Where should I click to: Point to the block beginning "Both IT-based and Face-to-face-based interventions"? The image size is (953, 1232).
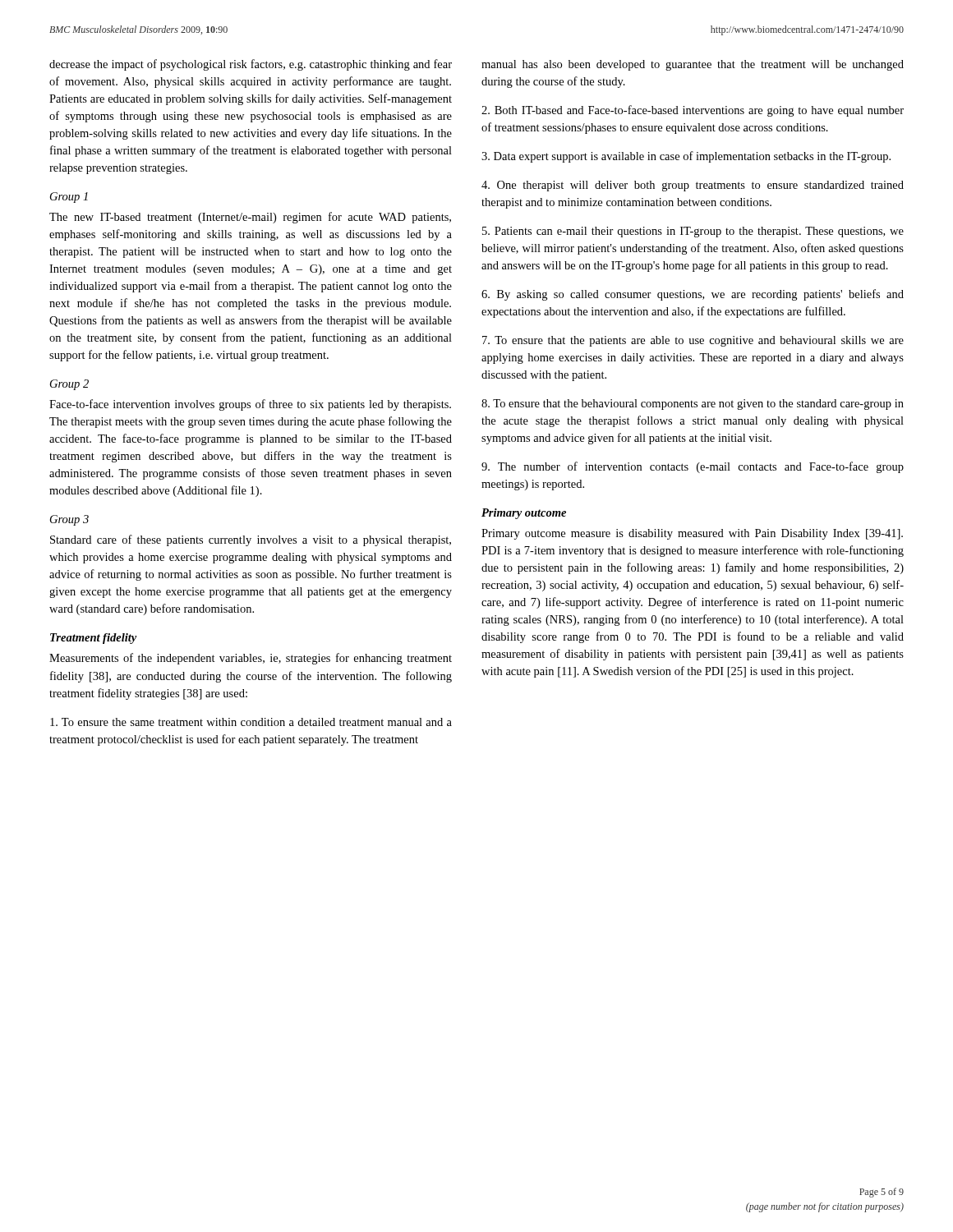point(693,119)
